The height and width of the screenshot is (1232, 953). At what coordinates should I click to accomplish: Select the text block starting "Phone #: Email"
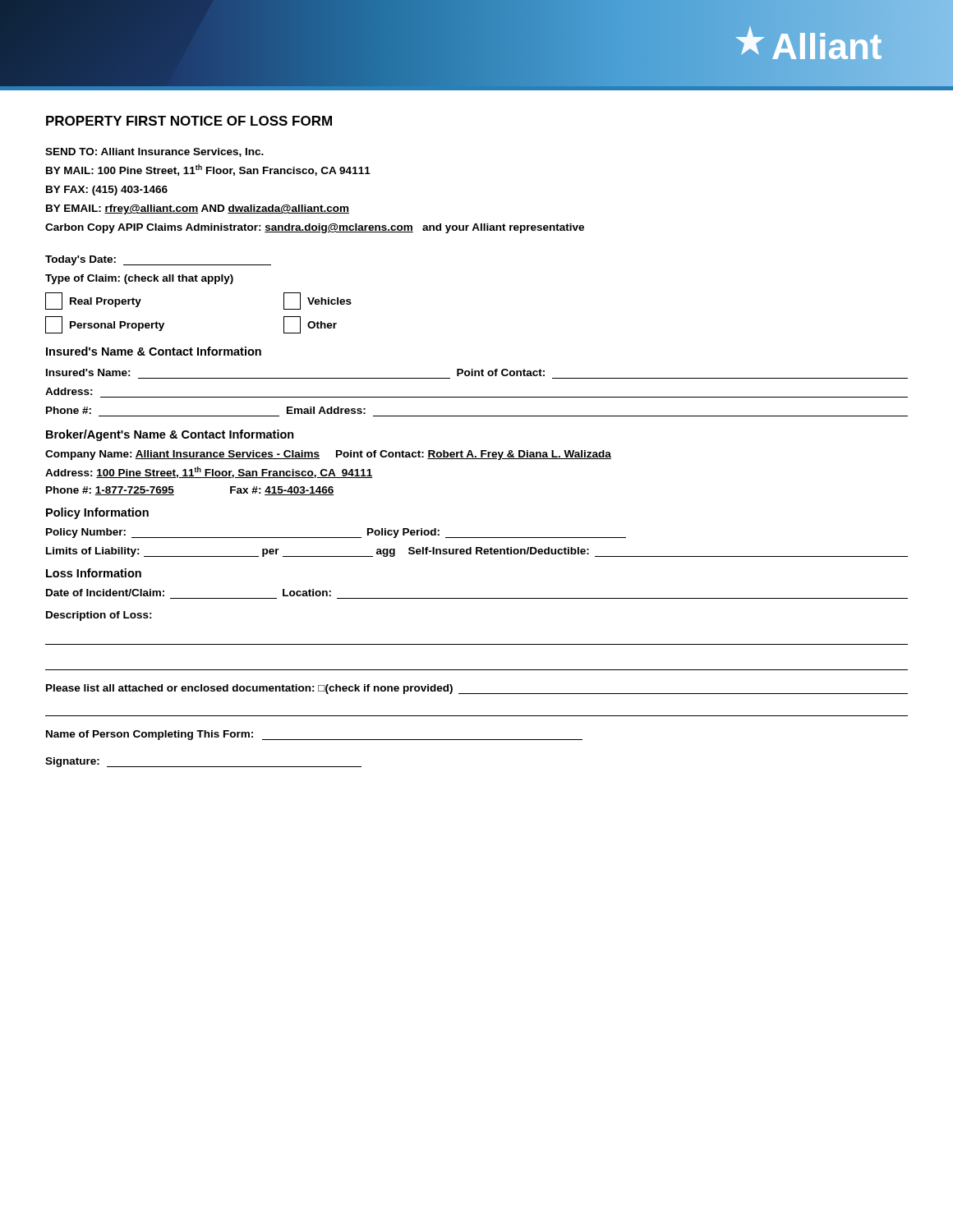coord(476,410)
